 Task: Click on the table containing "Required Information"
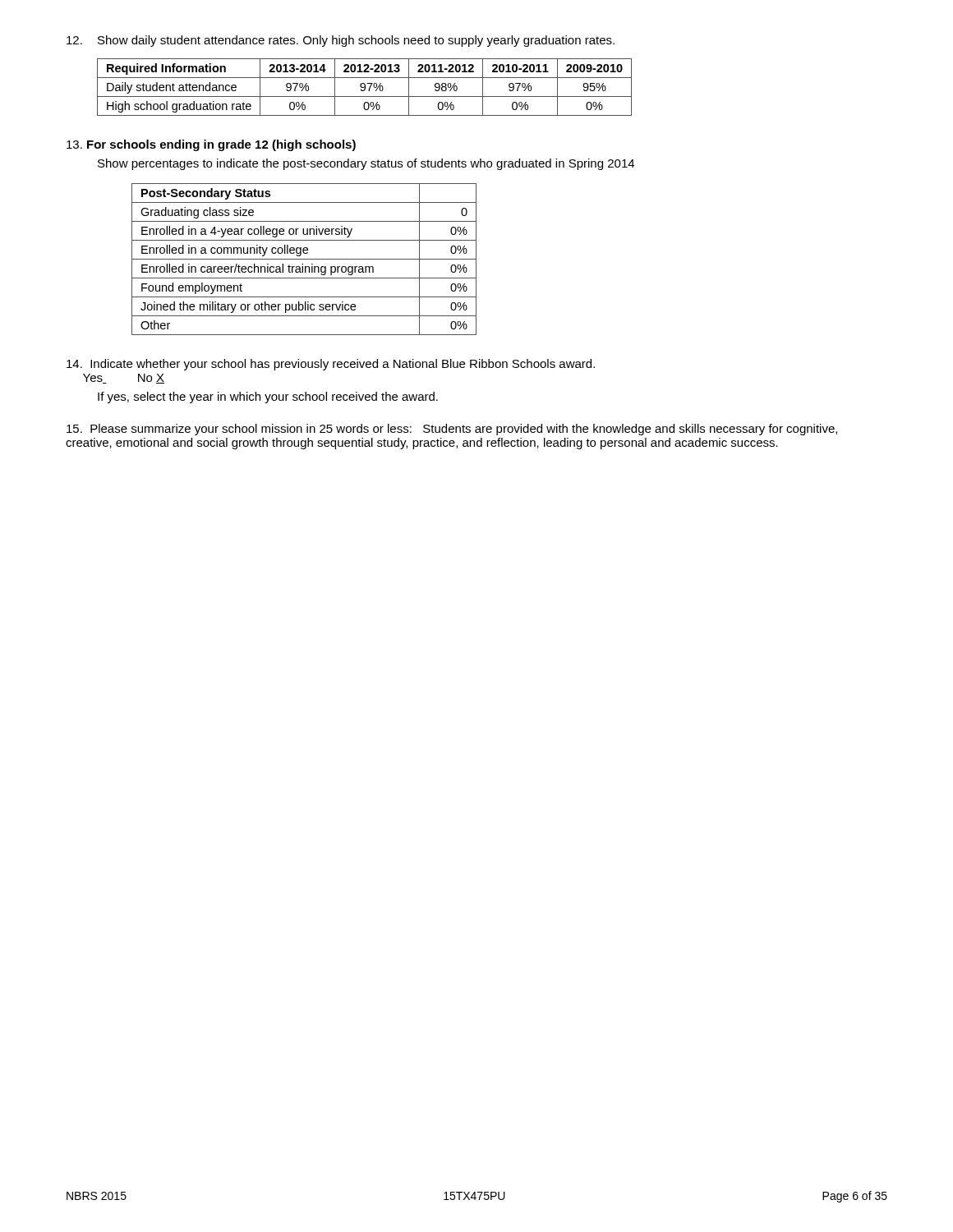click(x=492, y=87)
